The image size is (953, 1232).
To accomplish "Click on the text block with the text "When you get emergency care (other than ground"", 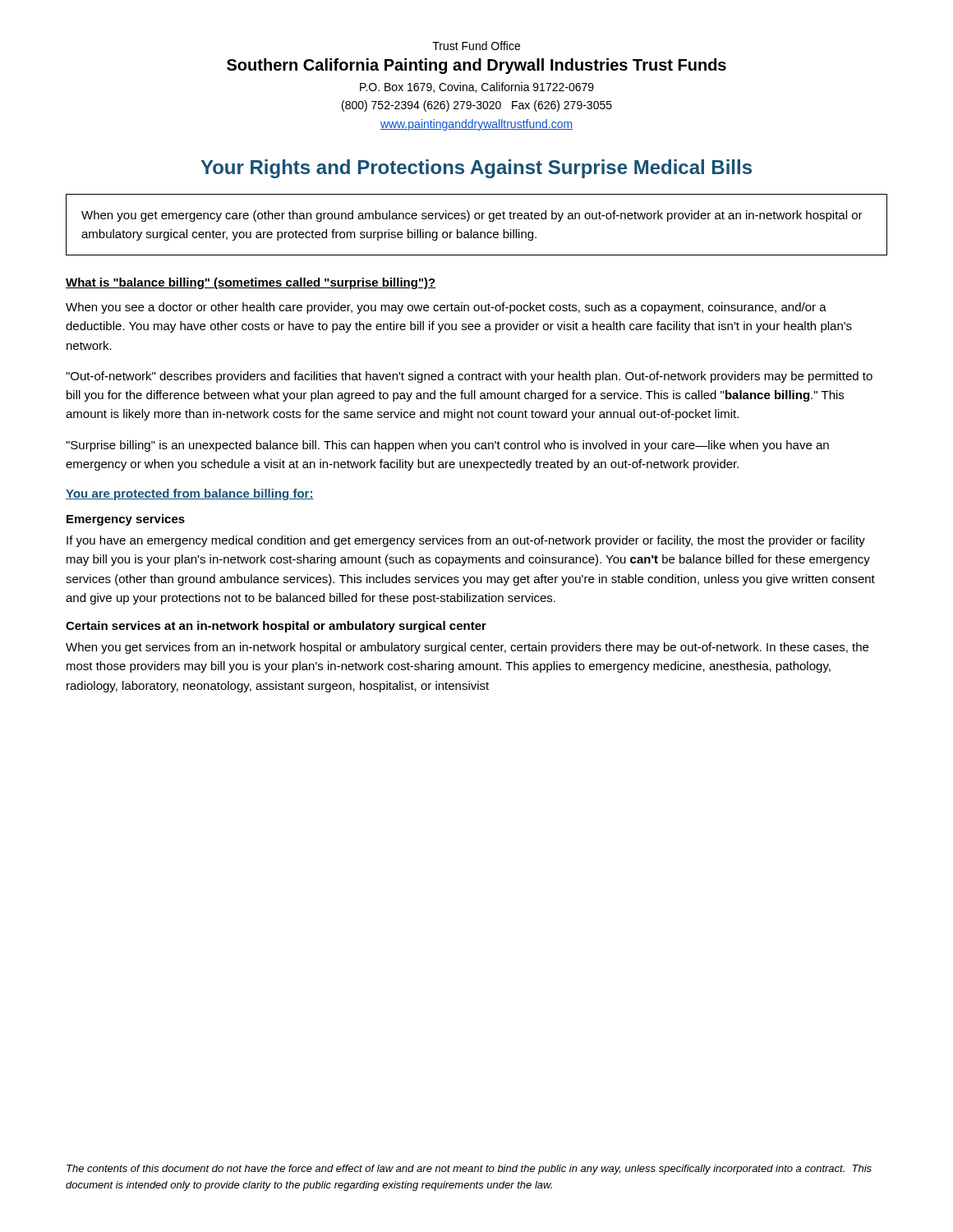I will (x=472, y=224).
